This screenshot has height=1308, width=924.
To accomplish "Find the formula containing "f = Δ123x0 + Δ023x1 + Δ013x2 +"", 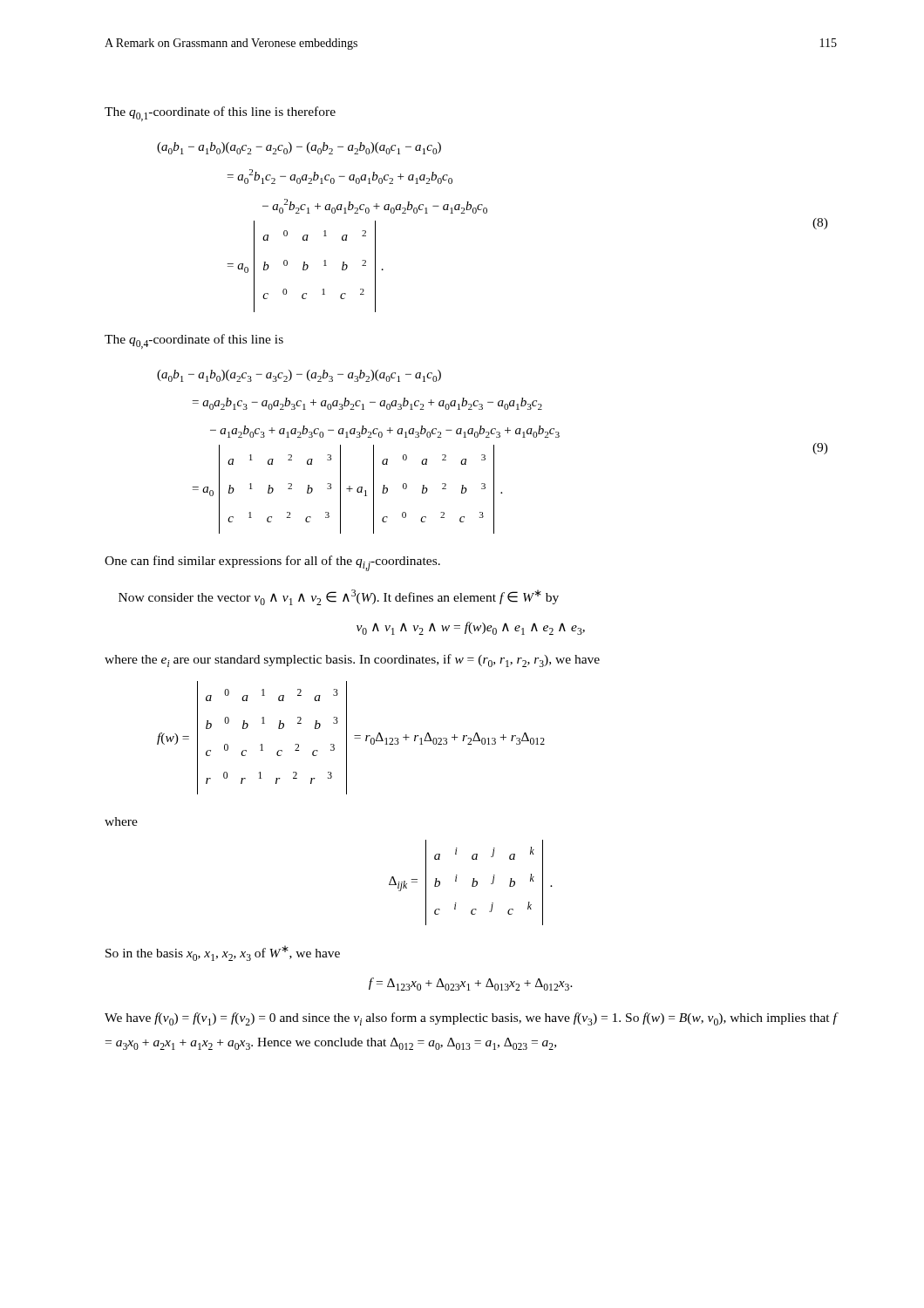I will [471, 984].
